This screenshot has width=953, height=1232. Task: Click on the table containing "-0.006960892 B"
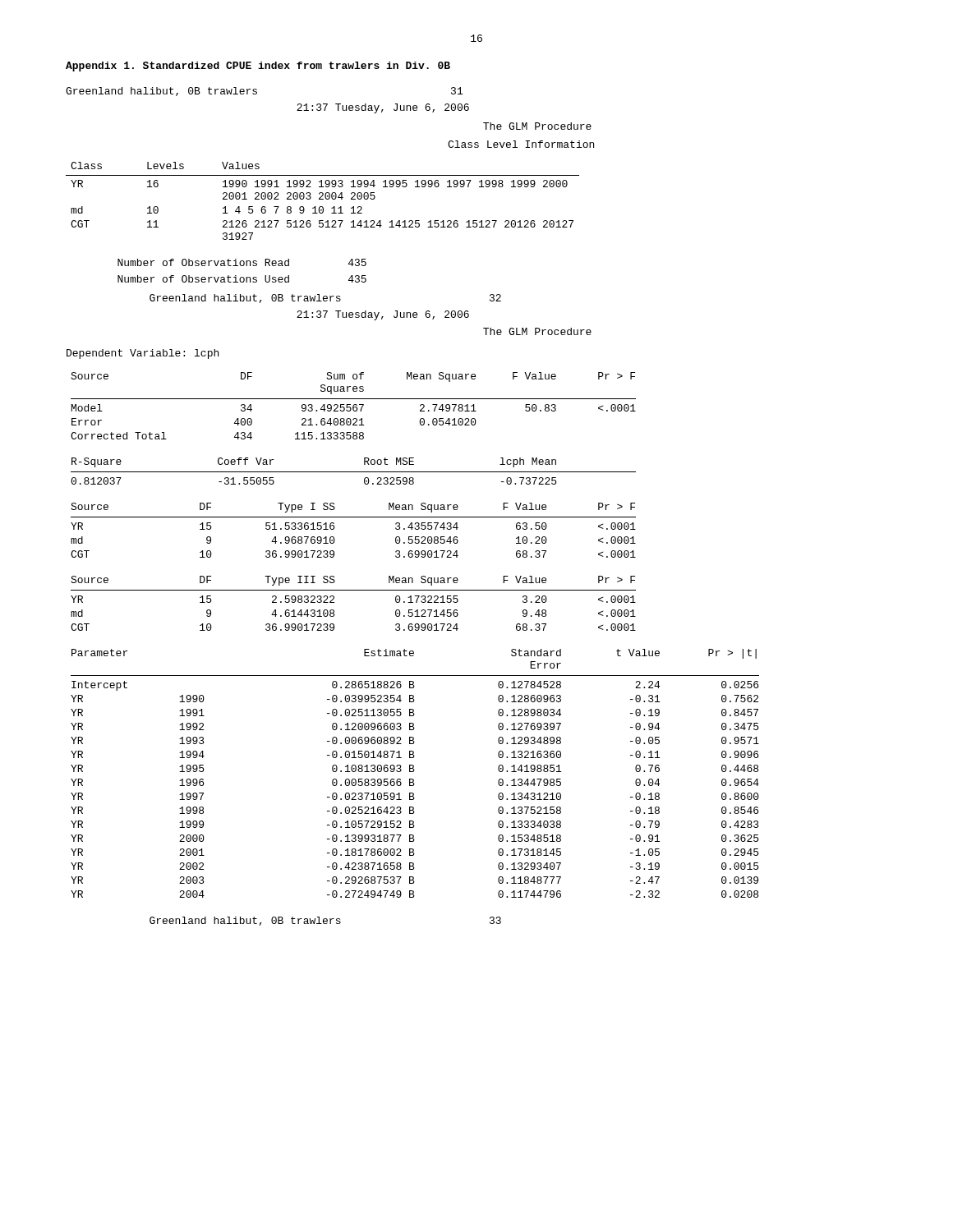tap(476, 774)
